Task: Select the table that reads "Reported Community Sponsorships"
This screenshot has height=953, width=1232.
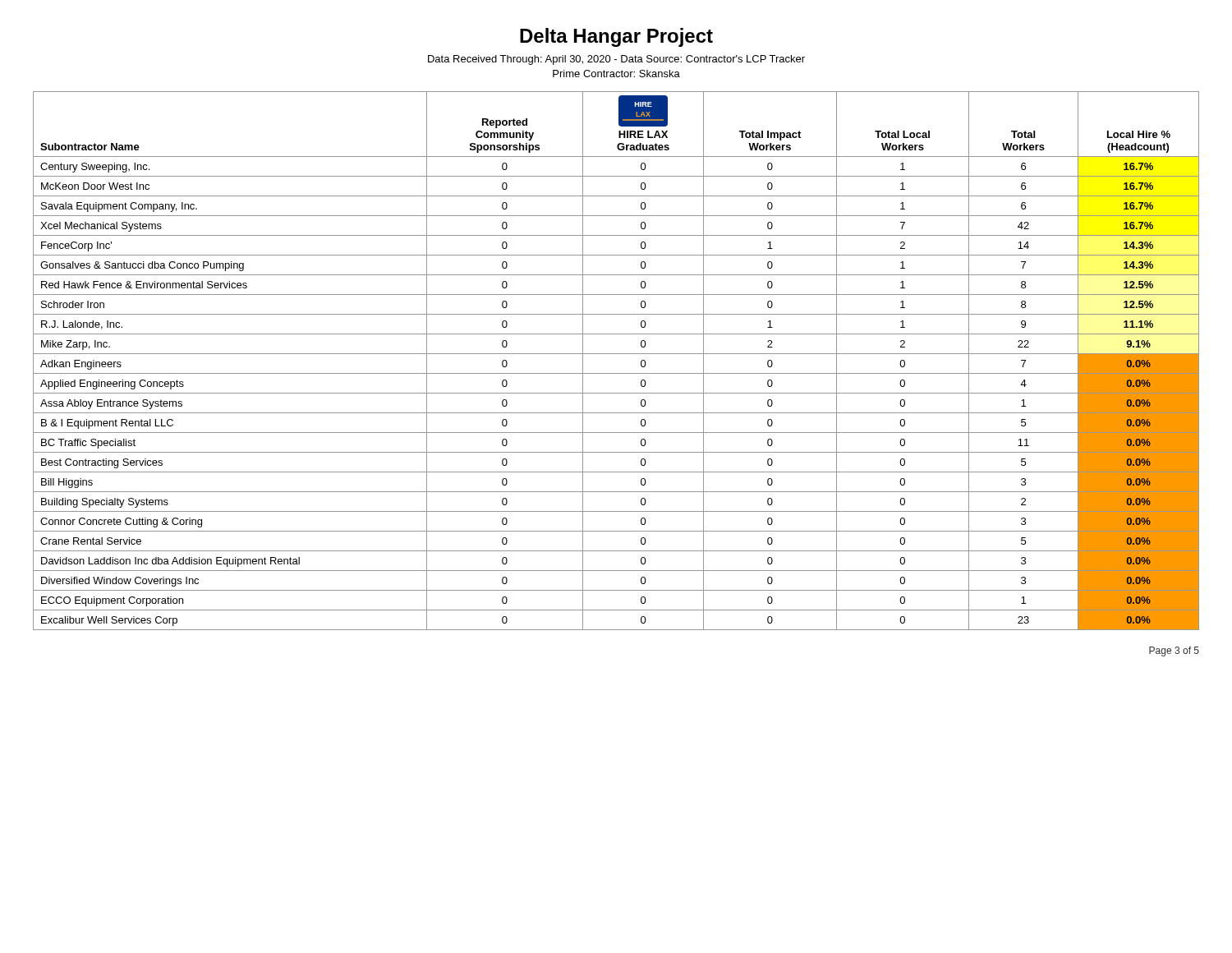Action: click(616, 361)
